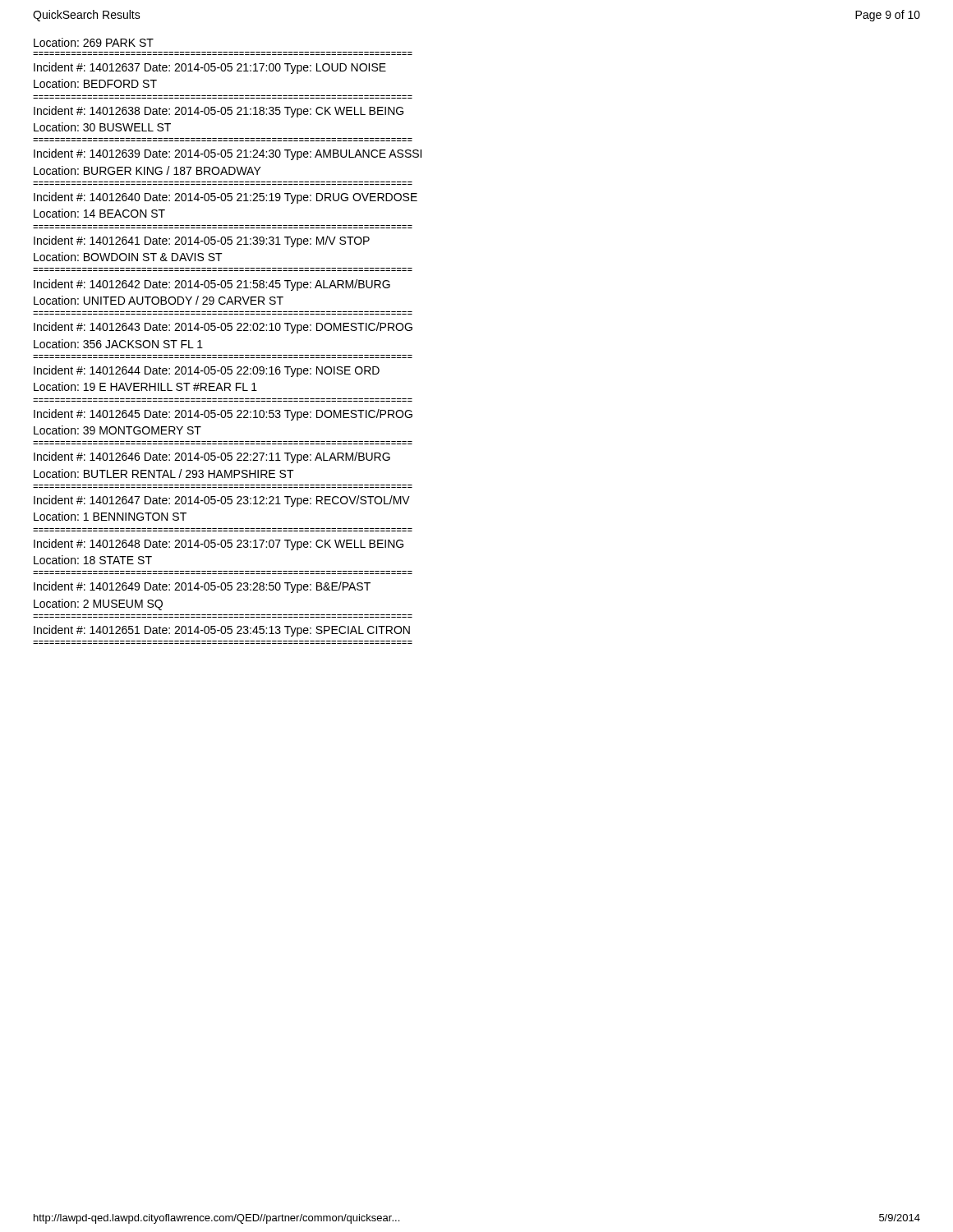Viewport: 953px width, 1232px height.
Task: Click on the list item that says "Incident #: 14012643 Date: 2014-05-05 22:02:10 Type: DOMESTIC/PROG"
Action: click(223, 328)
